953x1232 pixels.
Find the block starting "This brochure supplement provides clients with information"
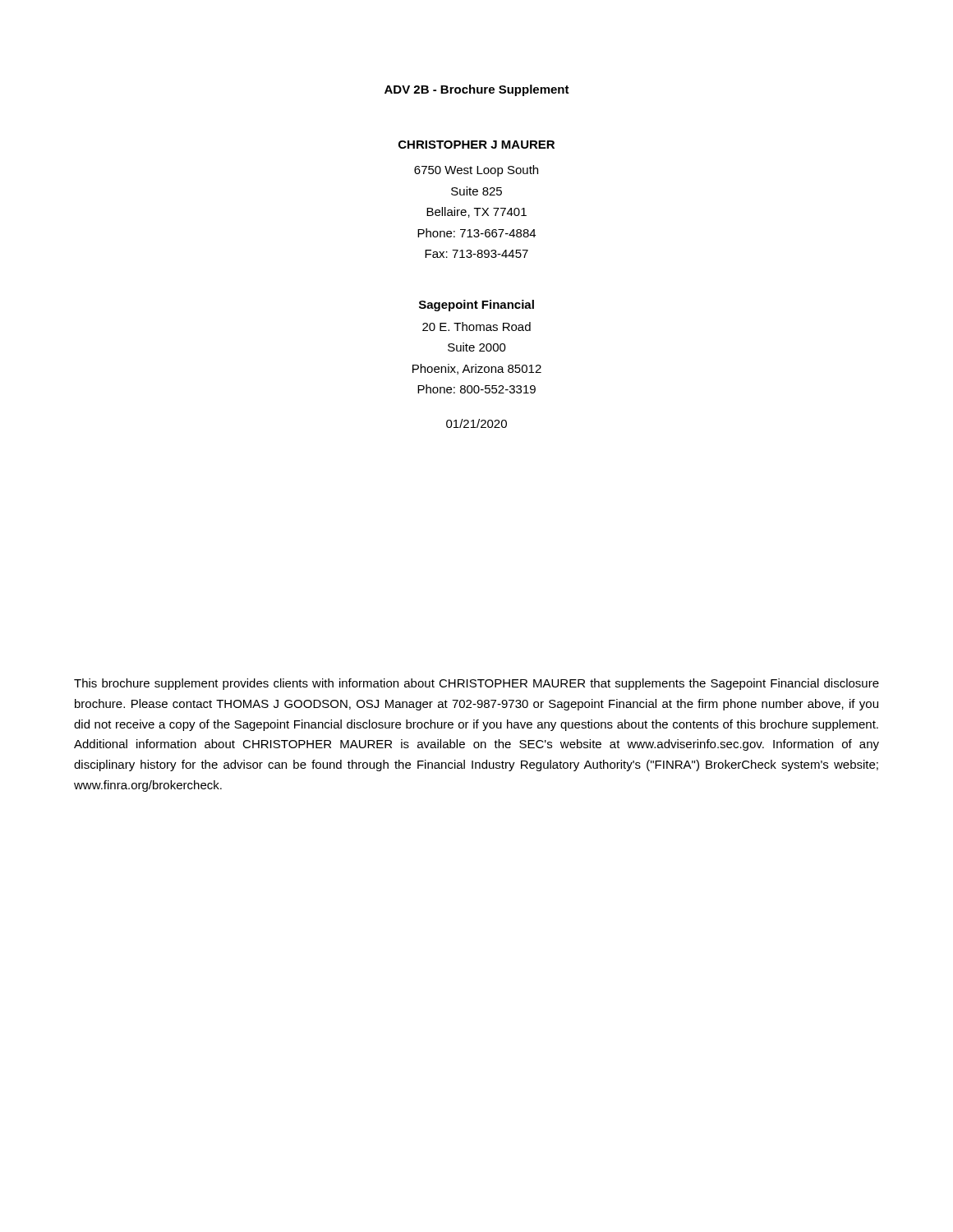[x=476, y=734]
